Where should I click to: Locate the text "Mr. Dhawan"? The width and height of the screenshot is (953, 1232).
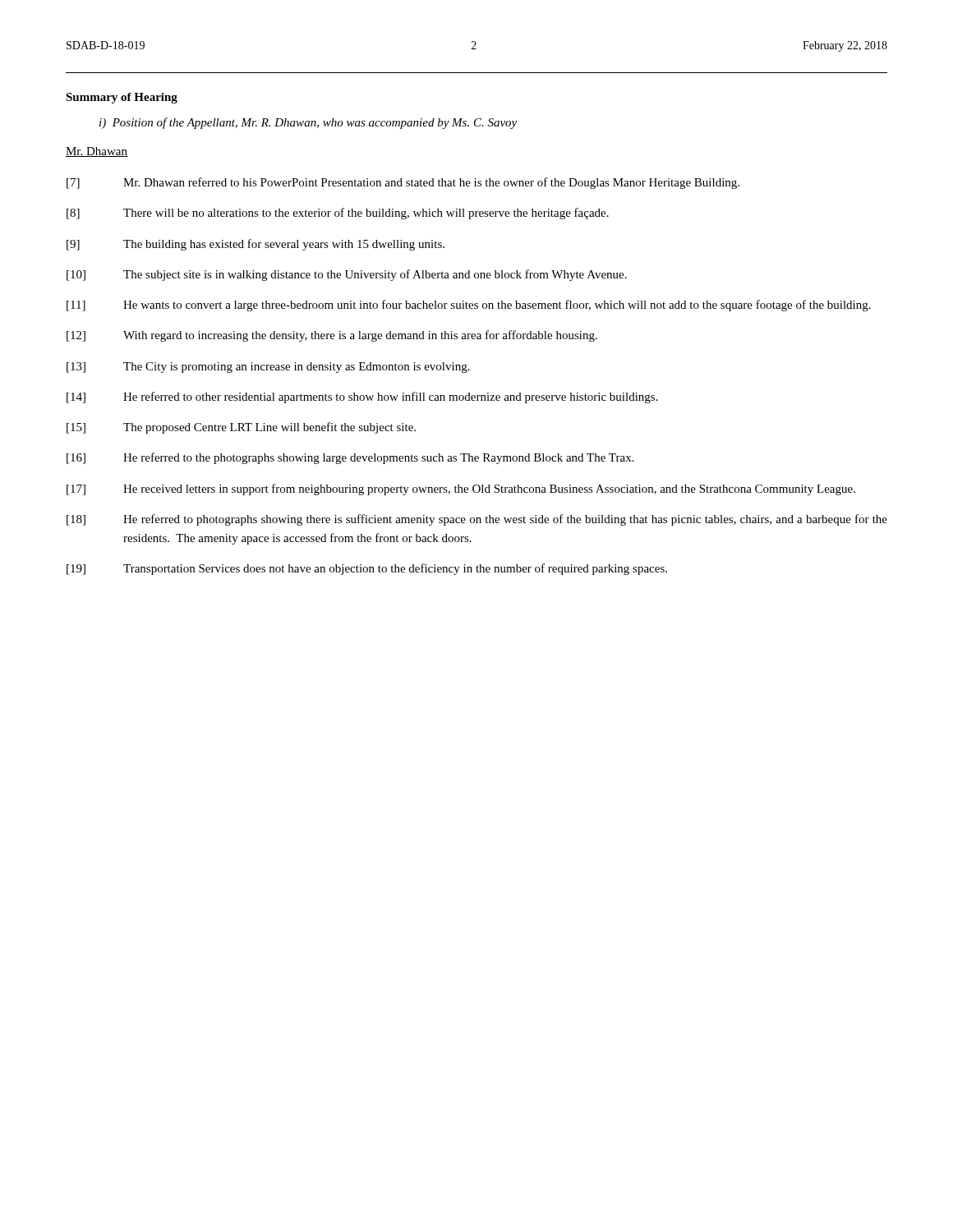[x=97, y=151]
